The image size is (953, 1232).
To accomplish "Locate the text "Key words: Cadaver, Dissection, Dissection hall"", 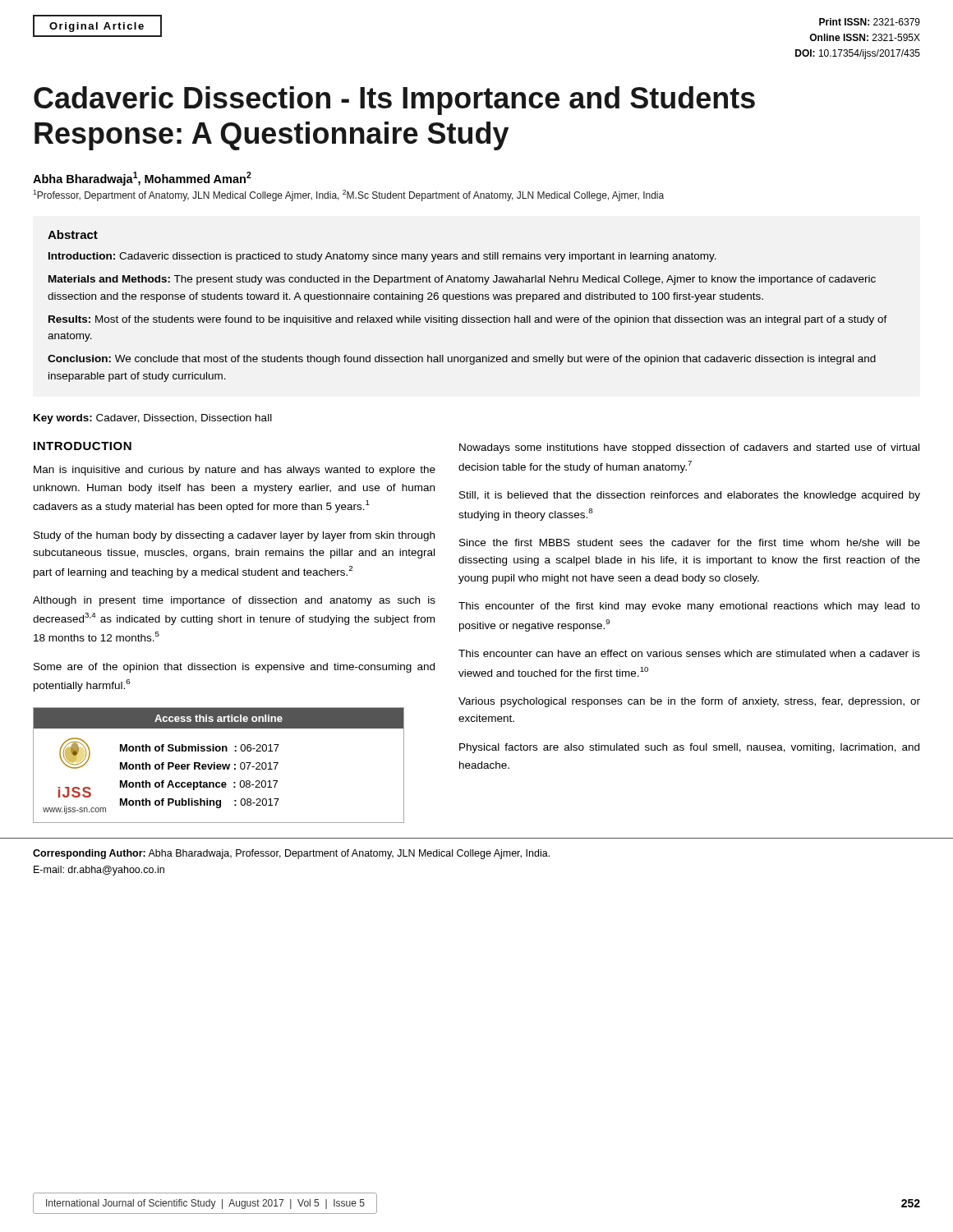I will 152,418.
